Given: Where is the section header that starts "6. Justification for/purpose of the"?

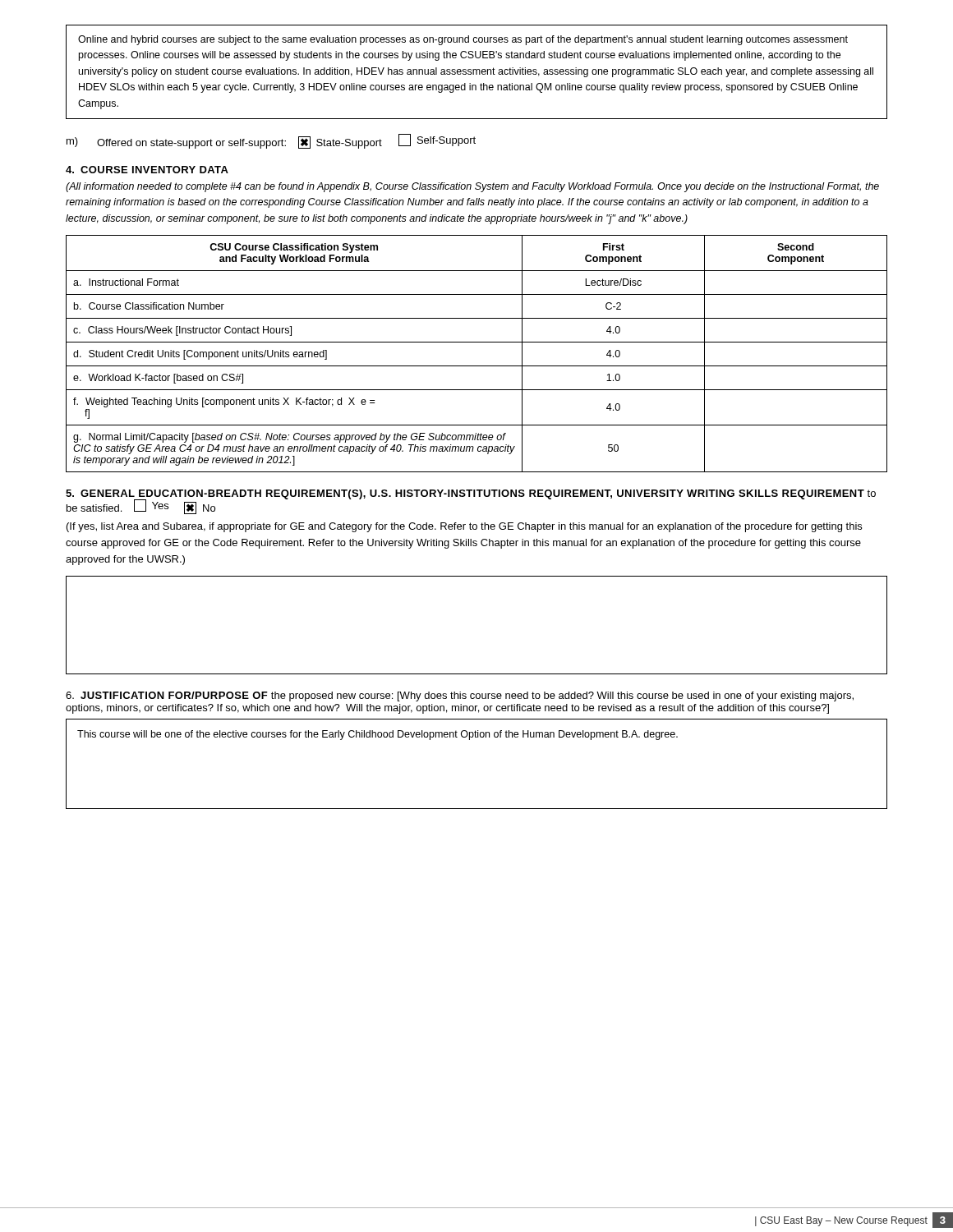Looking at the screenshot, I should [460, 702].
